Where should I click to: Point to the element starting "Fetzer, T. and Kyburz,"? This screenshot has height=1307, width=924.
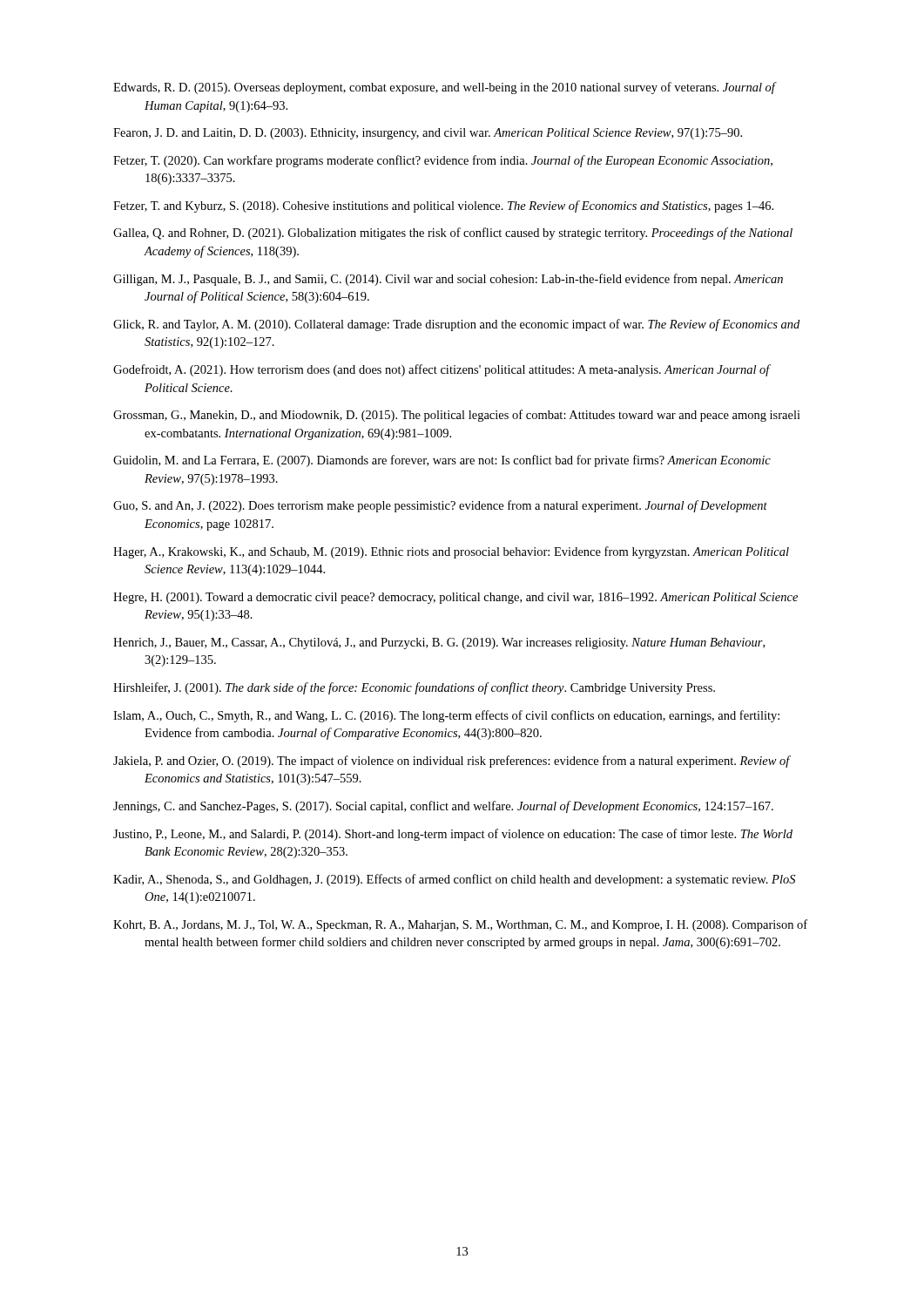pyautogui.click(x=444, y=206)
